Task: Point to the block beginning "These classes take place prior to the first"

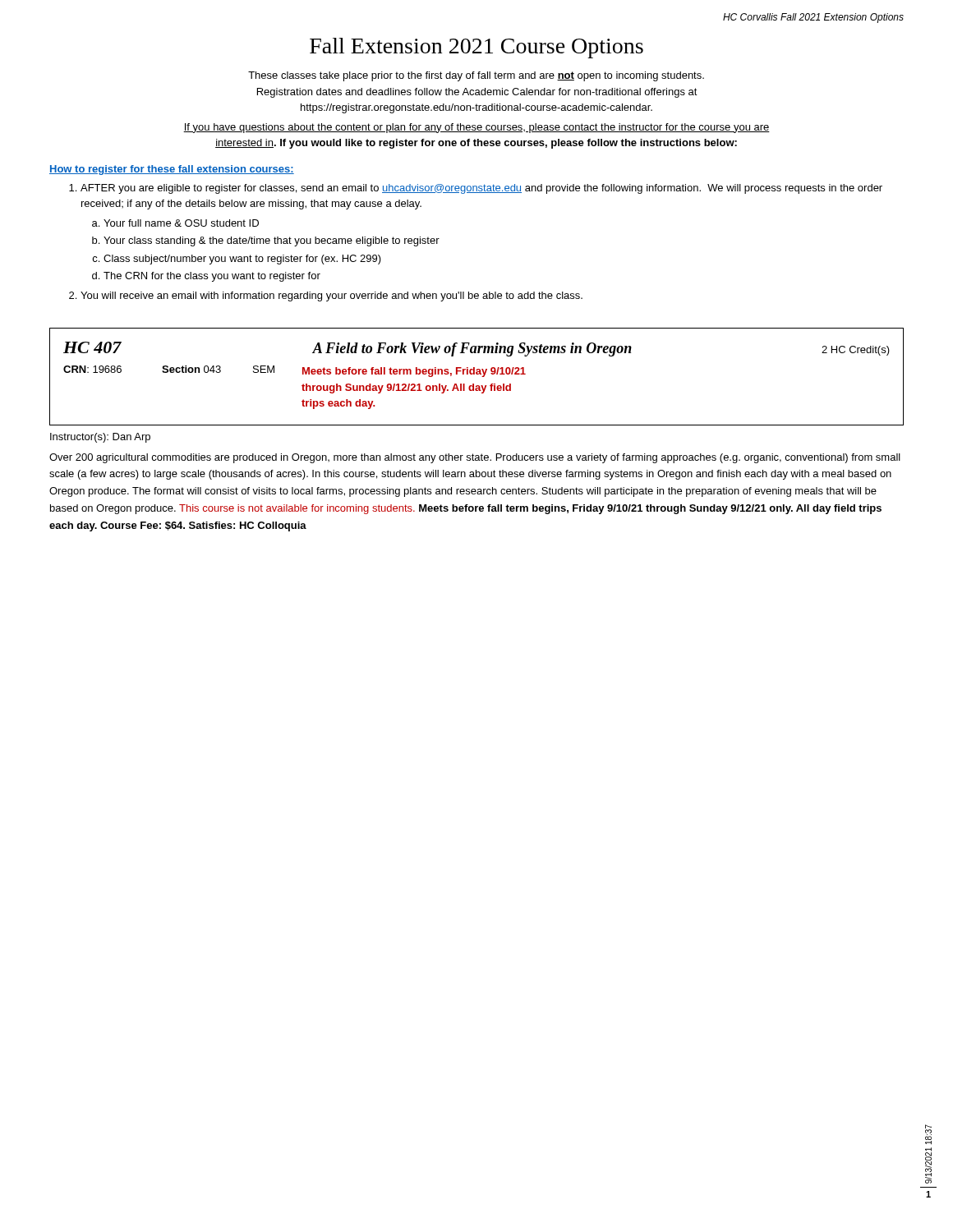Action: (x=476, y=109)
